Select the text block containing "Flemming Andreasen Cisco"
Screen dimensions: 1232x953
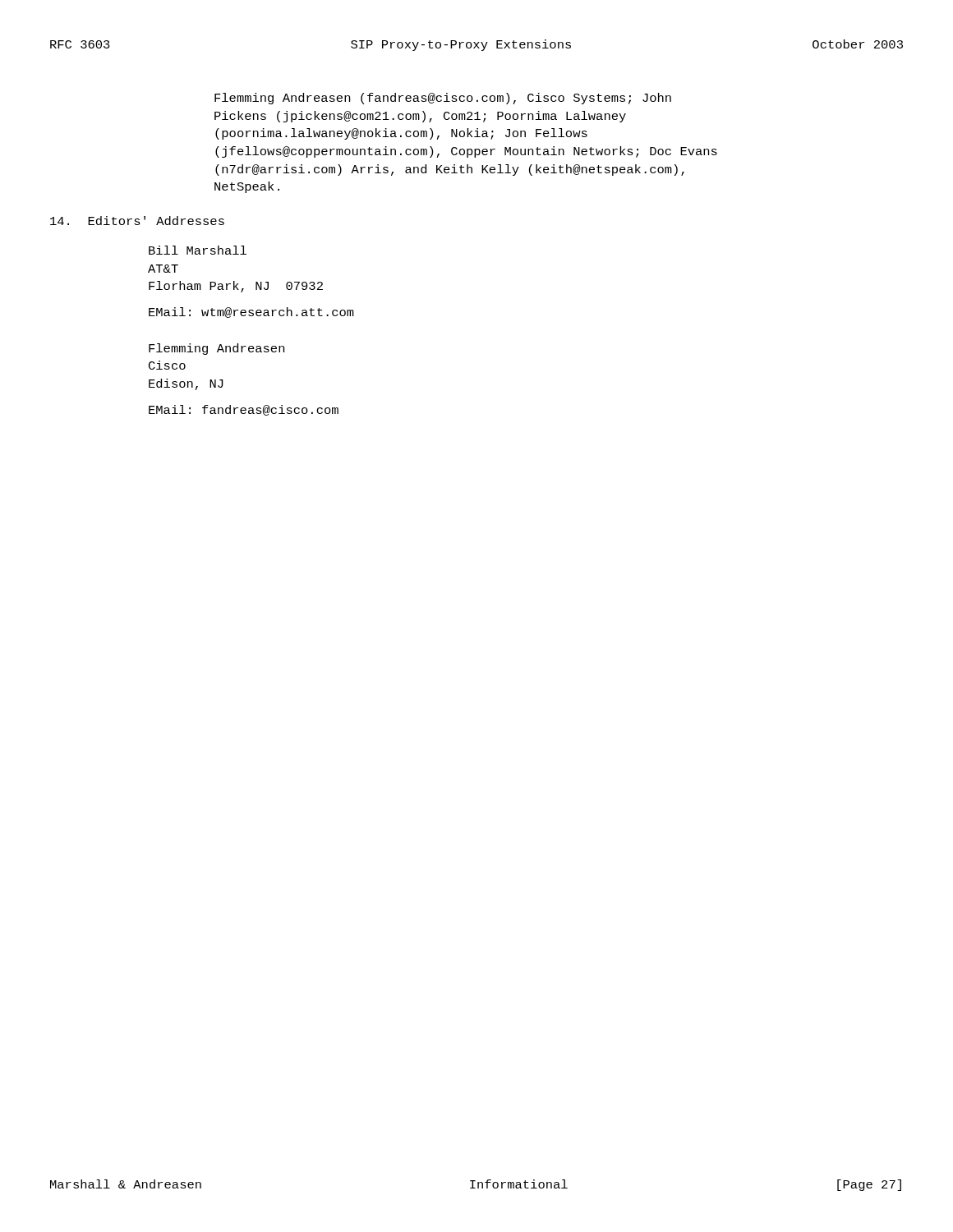pyautogui.click(x=216, y=349)
